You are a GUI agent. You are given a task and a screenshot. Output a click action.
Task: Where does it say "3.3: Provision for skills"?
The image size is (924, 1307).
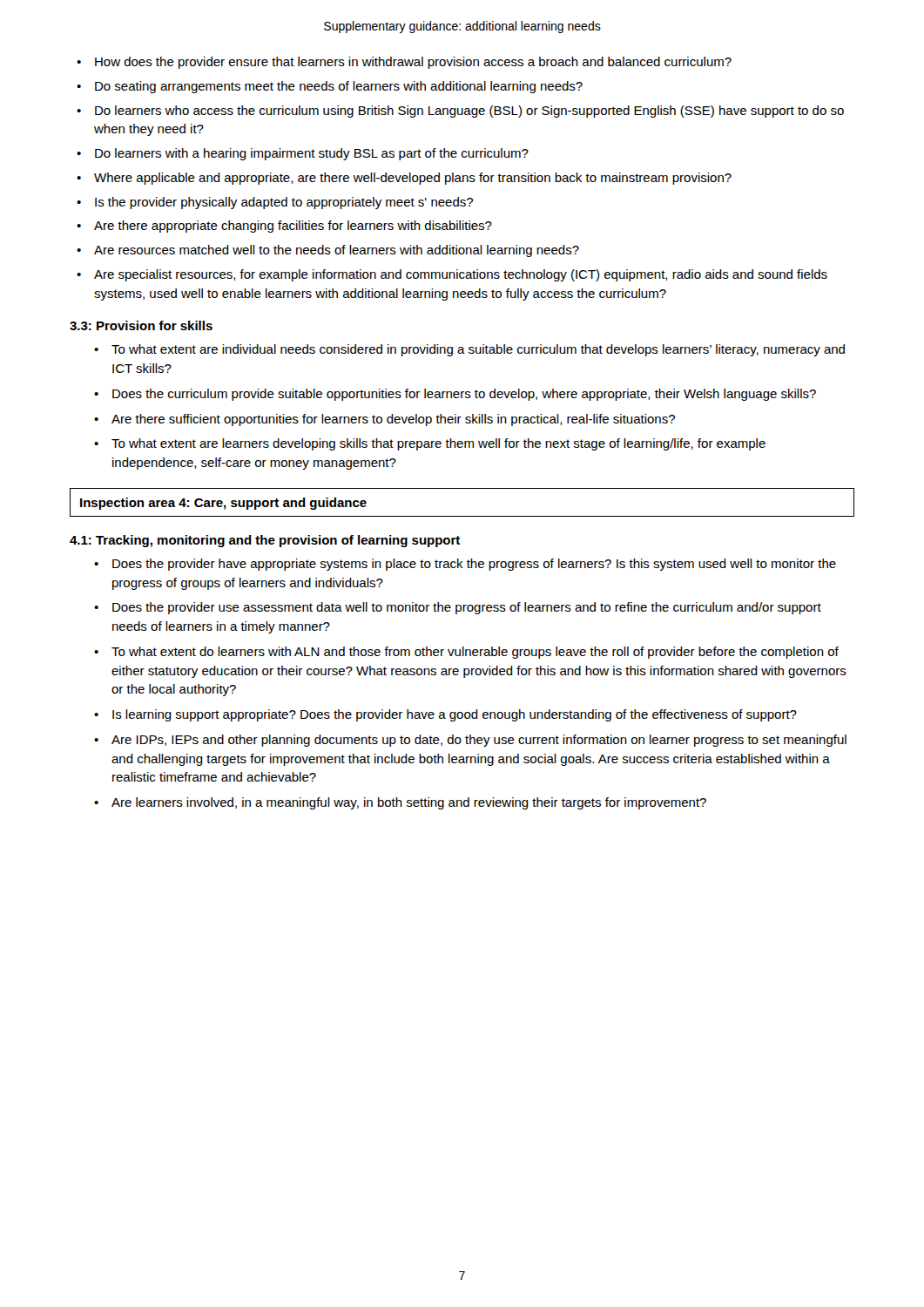point(141,326)
